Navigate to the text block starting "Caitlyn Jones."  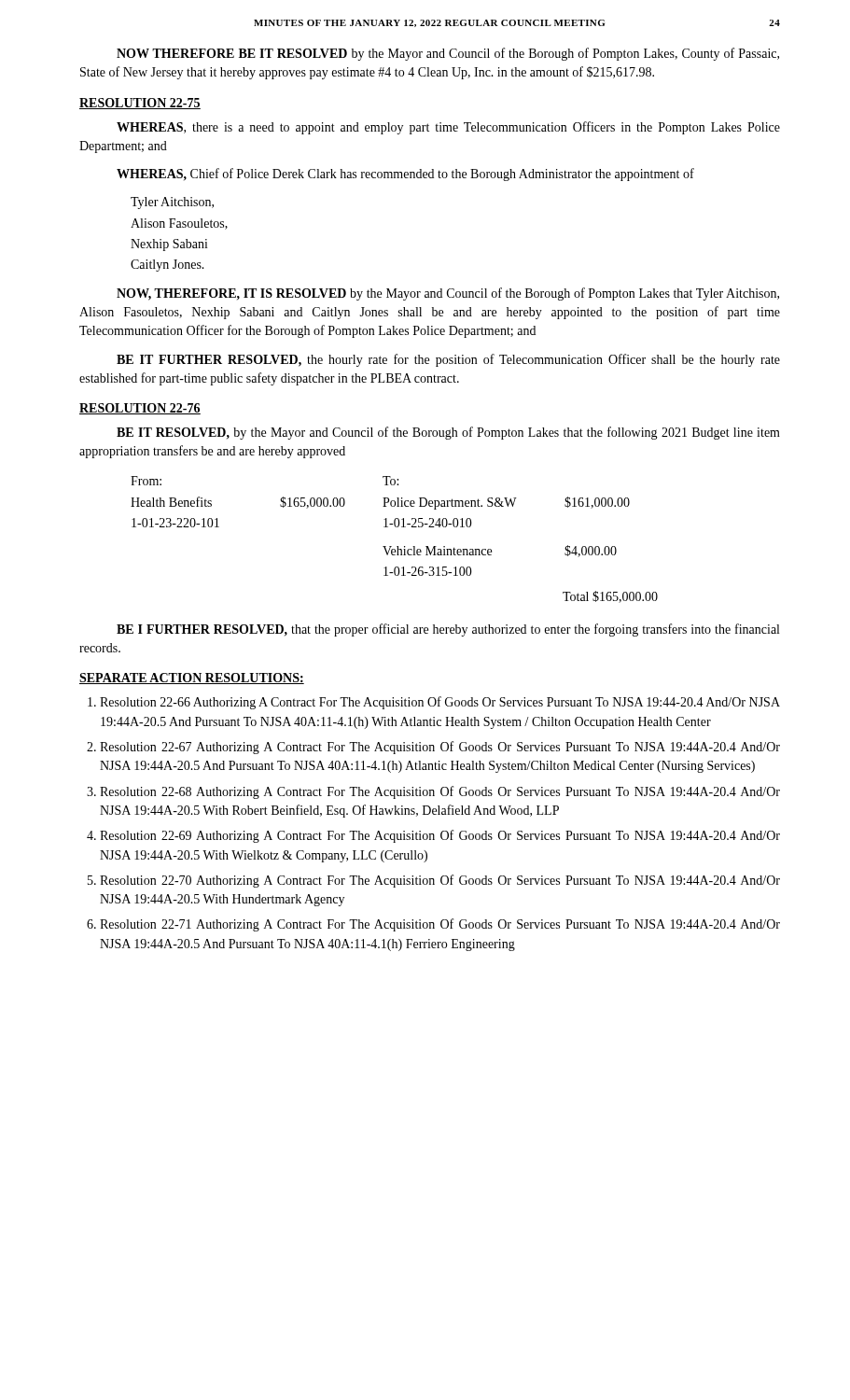click(x=168, y=265)
